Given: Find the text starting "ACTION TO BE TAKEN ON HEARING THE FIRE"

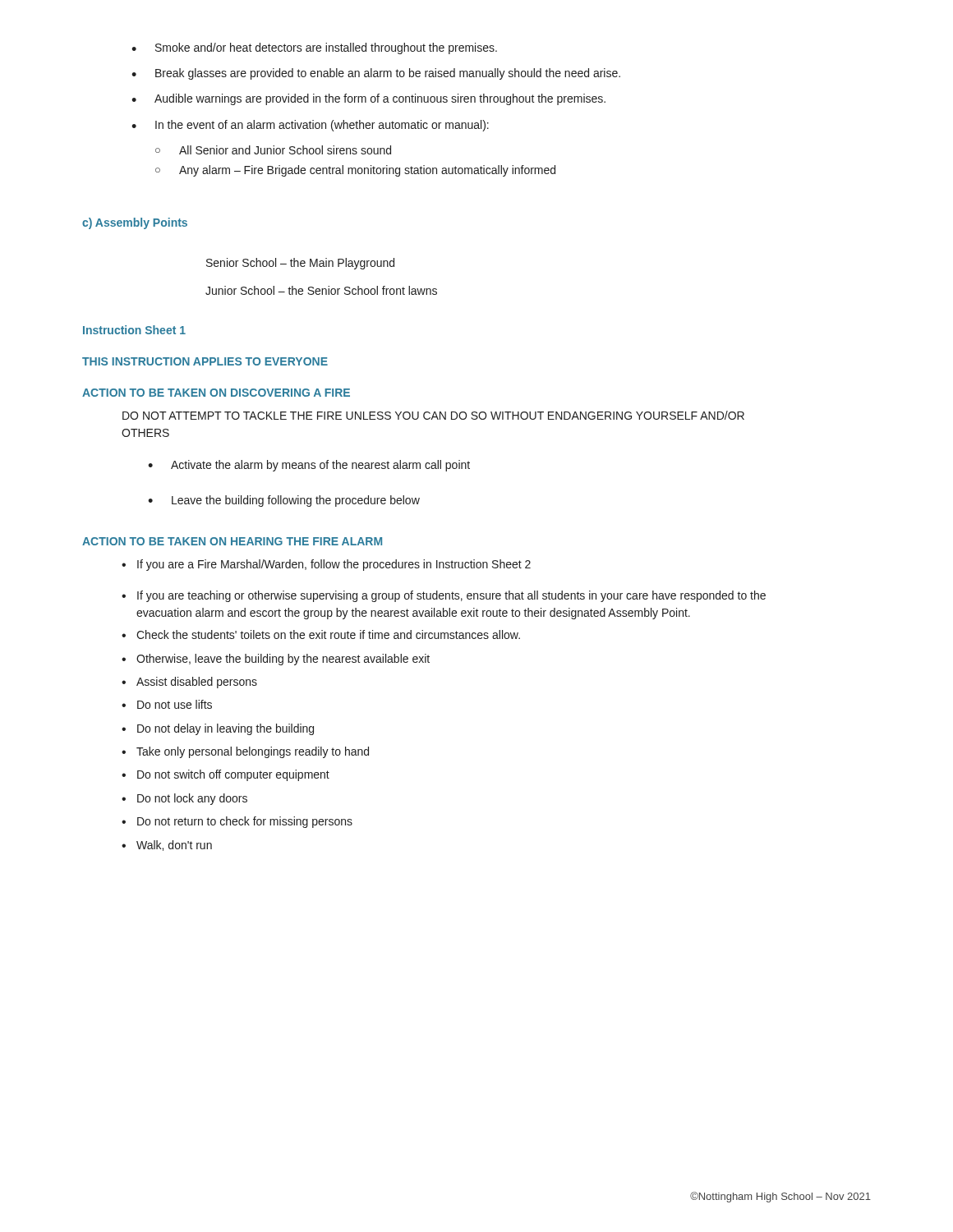Looking at the screenshot, I should point(232,541).
